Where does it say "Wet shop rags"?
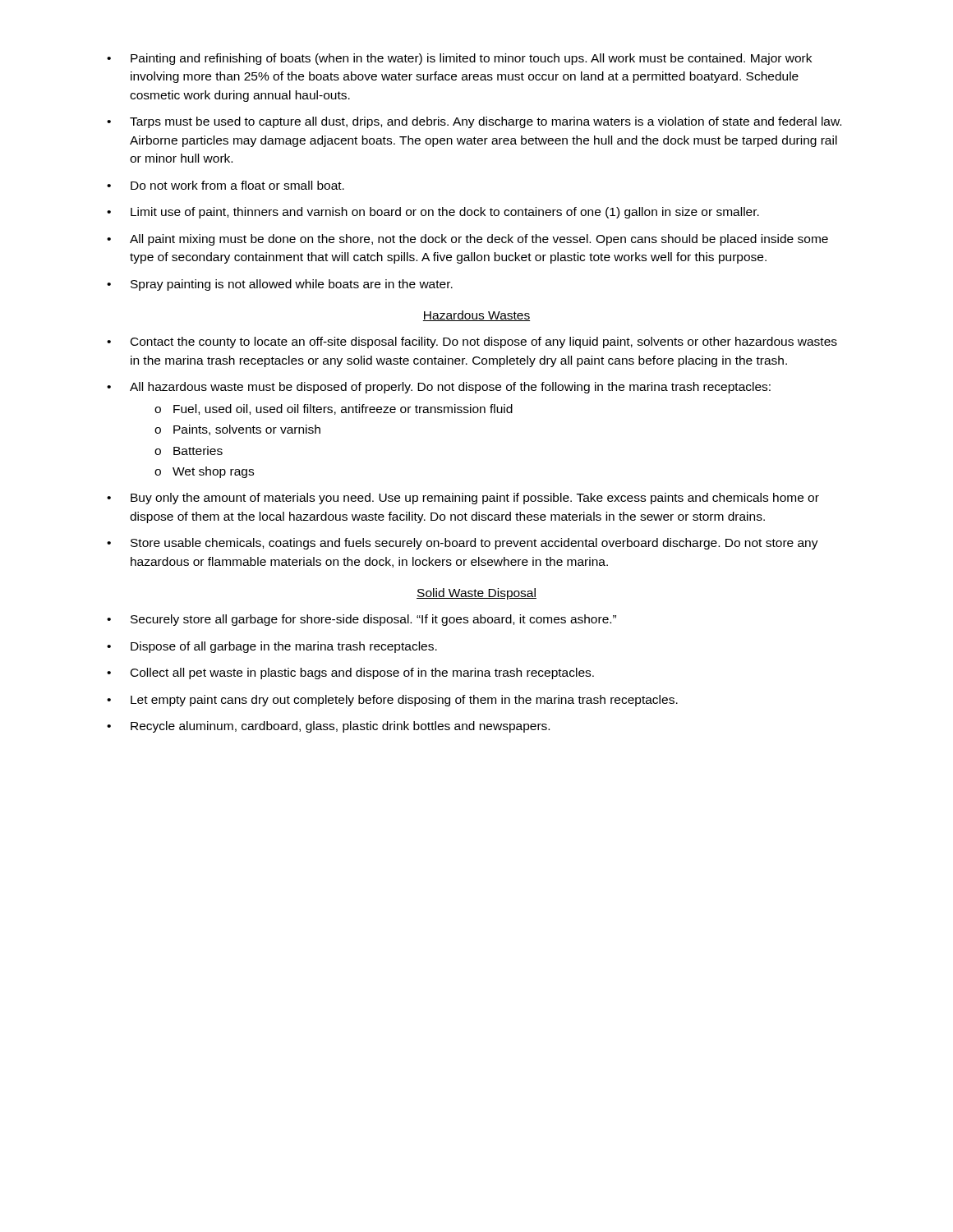Screen dimensions: 1232x953 click(213, 471)
